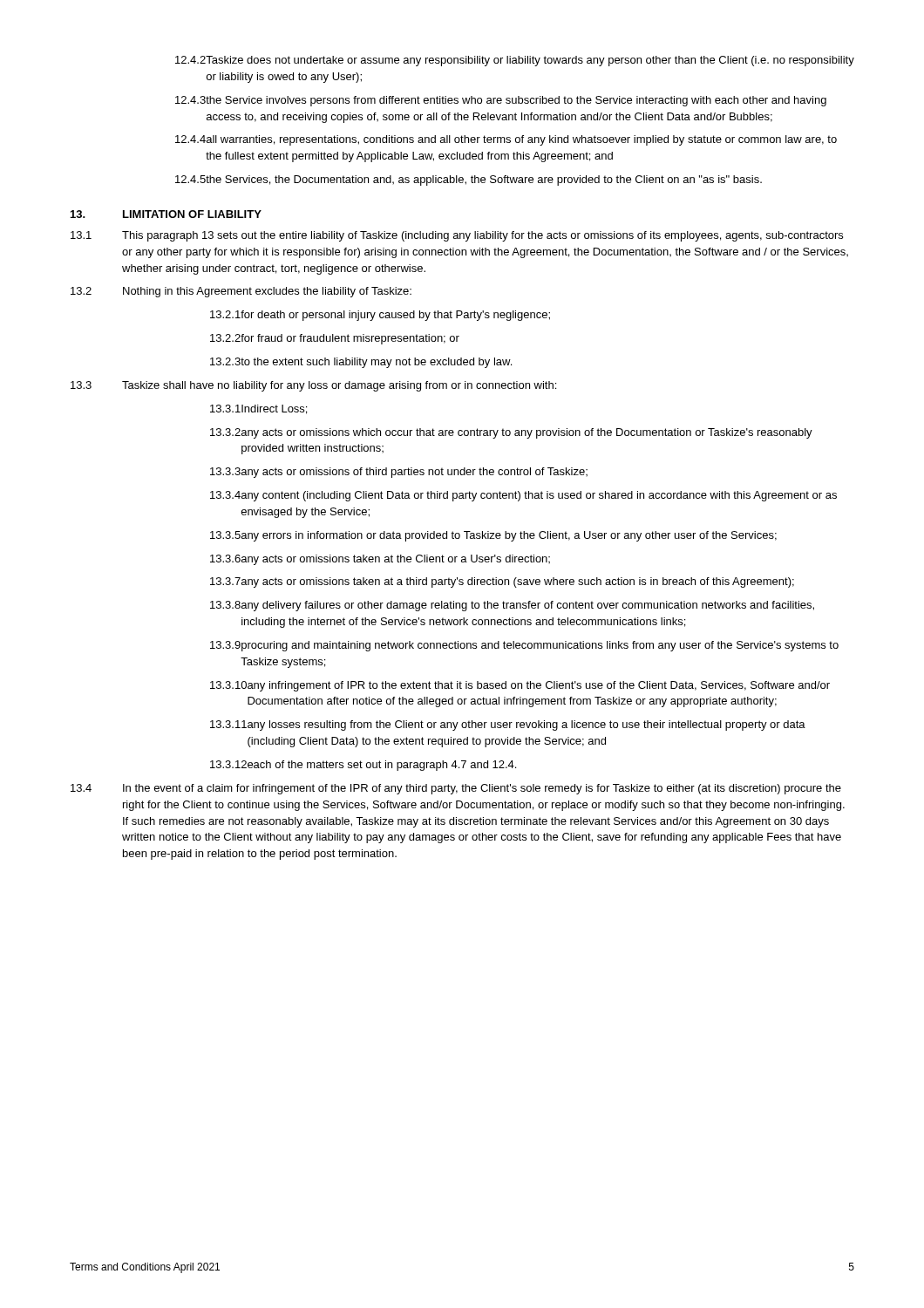
Task: Where is the passage that starts "4 In the event of a"?
Action: pyautogui.click(x=462, y=821)
